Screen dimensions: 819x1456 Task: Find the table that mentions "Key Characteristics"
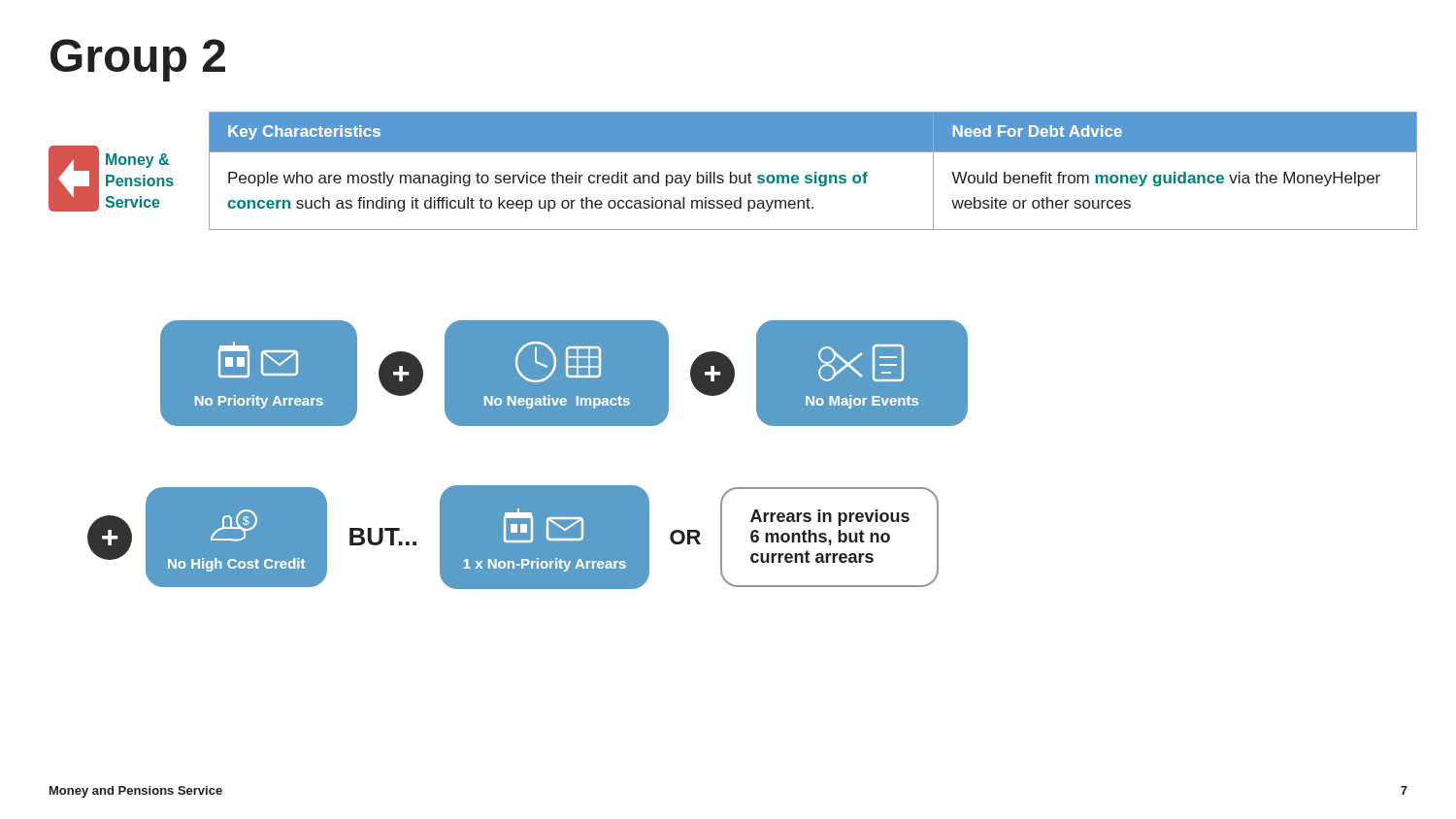pos(813,171)
